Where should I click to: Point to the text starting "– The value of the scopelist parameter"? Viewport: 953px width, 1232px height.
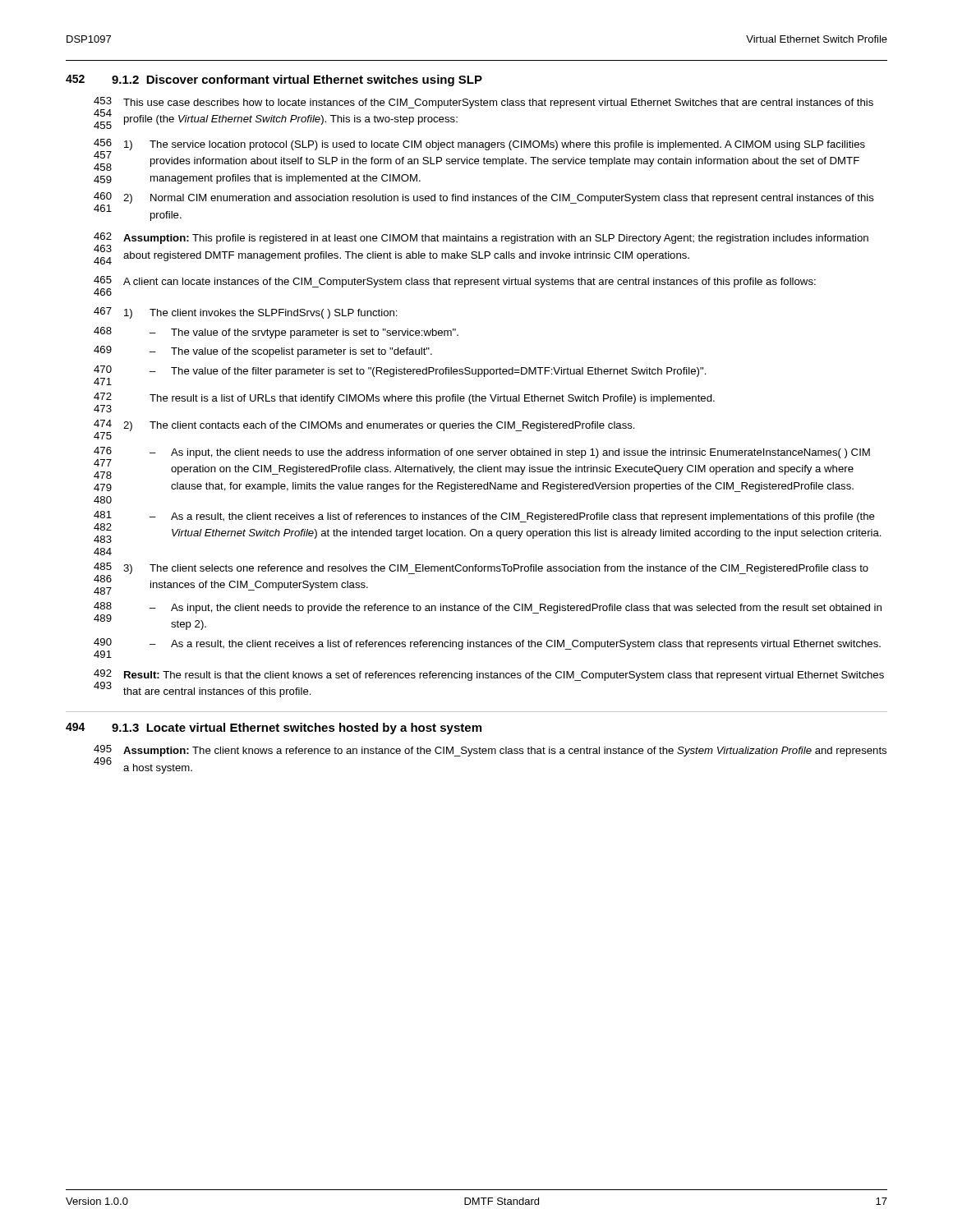coord(278,352)
